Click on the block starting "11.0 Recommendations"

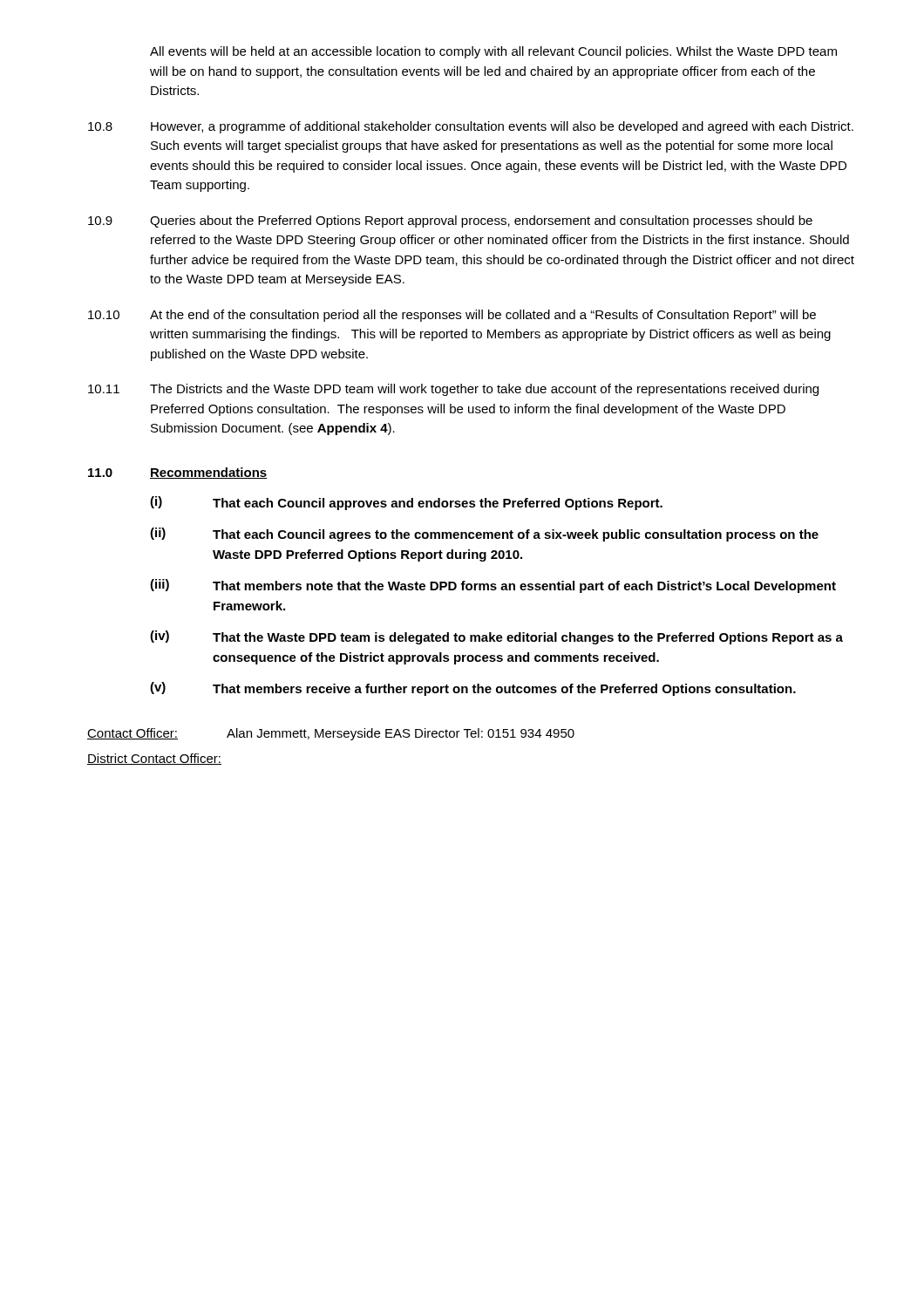tap(177, 472)
